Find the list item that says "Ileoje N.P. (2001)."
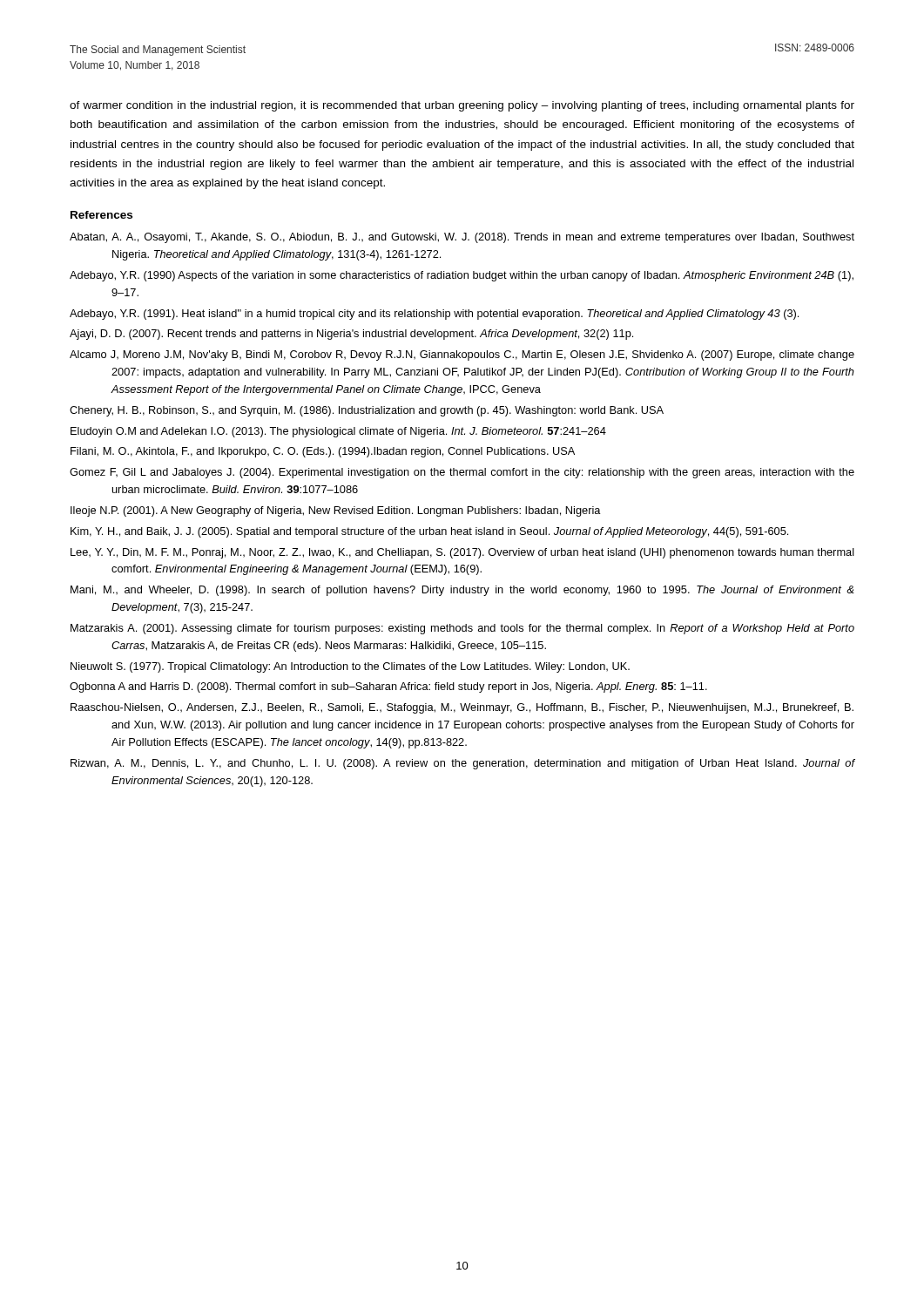 [335, 510]
